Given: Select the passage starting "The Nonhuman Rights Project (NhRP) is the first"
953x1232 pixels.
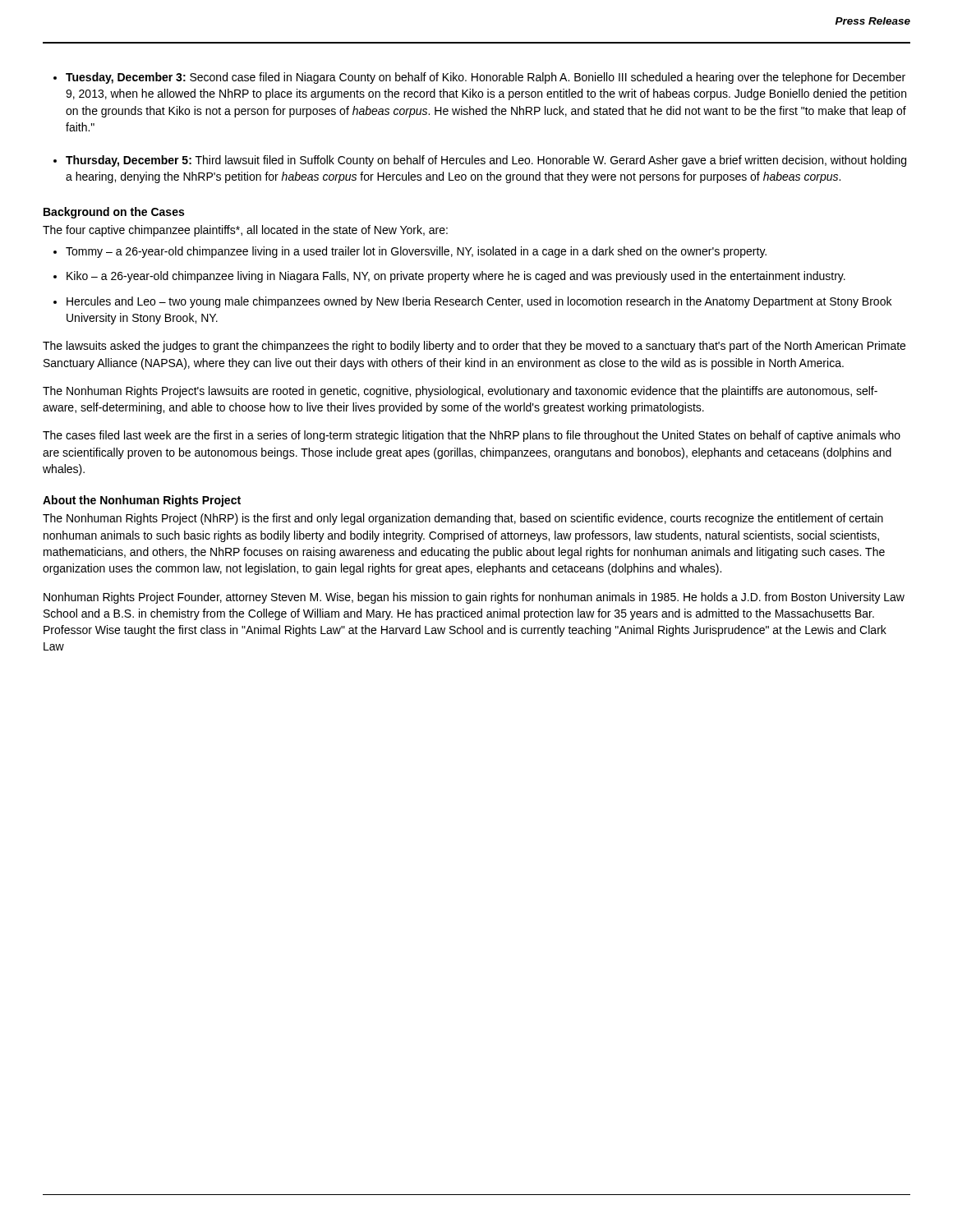Looking at the screenshot, I should pyautogui.click(x=464, y=544).
